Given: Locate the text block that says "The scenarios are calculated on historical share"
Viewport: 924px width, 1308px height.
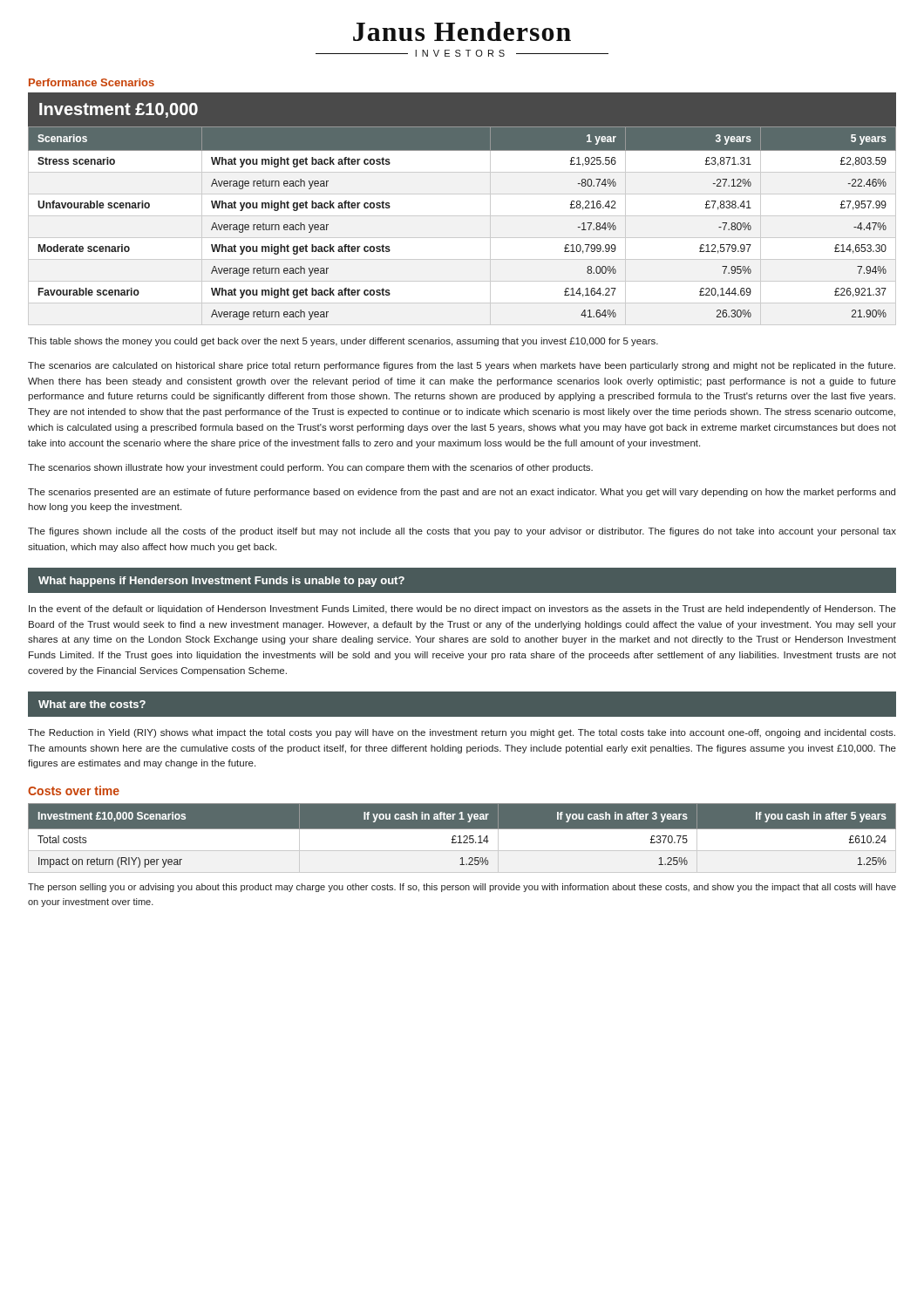Looking at the screenshot, I should [462, 404].
